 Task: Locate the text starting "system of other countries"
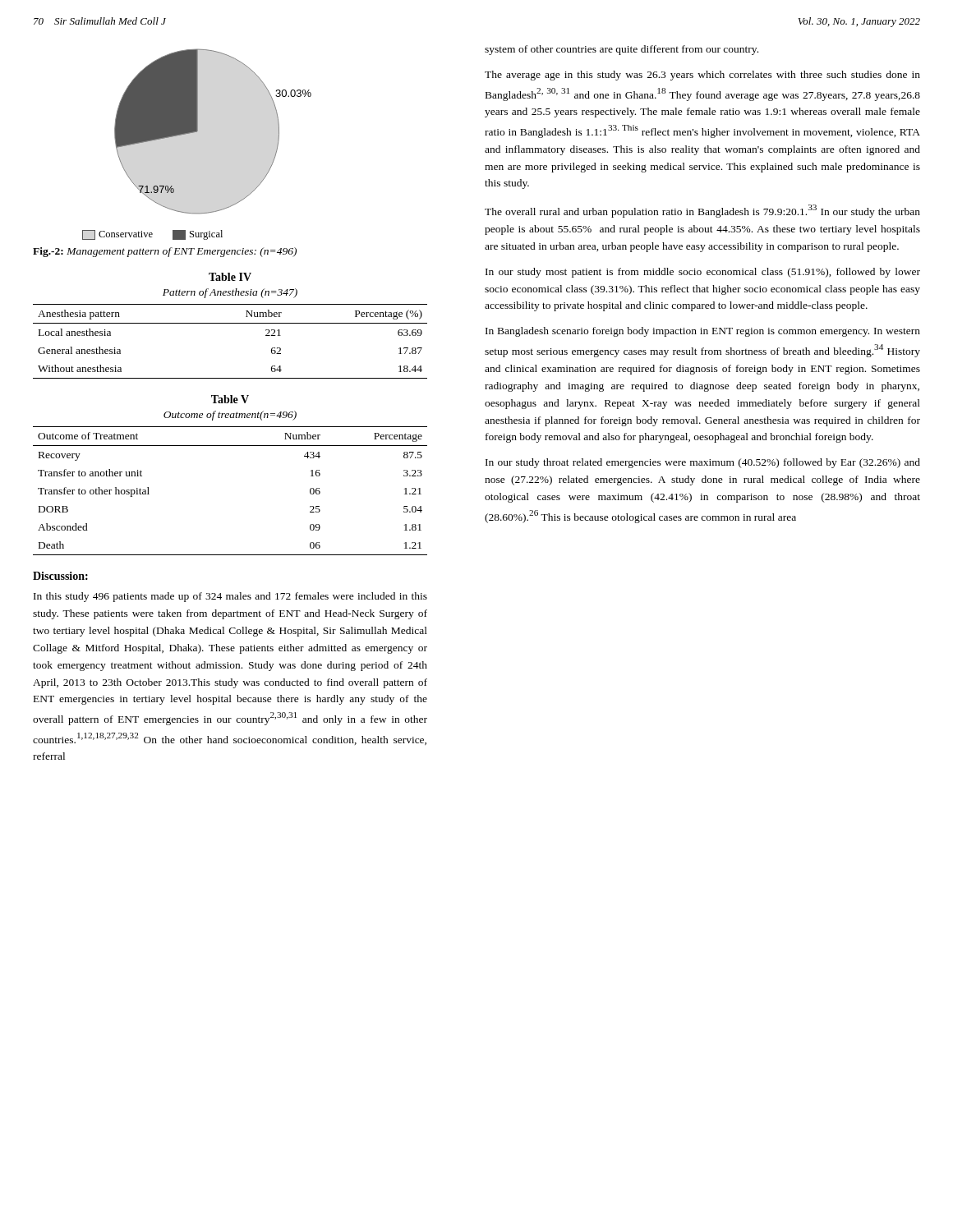pos(622,49)
